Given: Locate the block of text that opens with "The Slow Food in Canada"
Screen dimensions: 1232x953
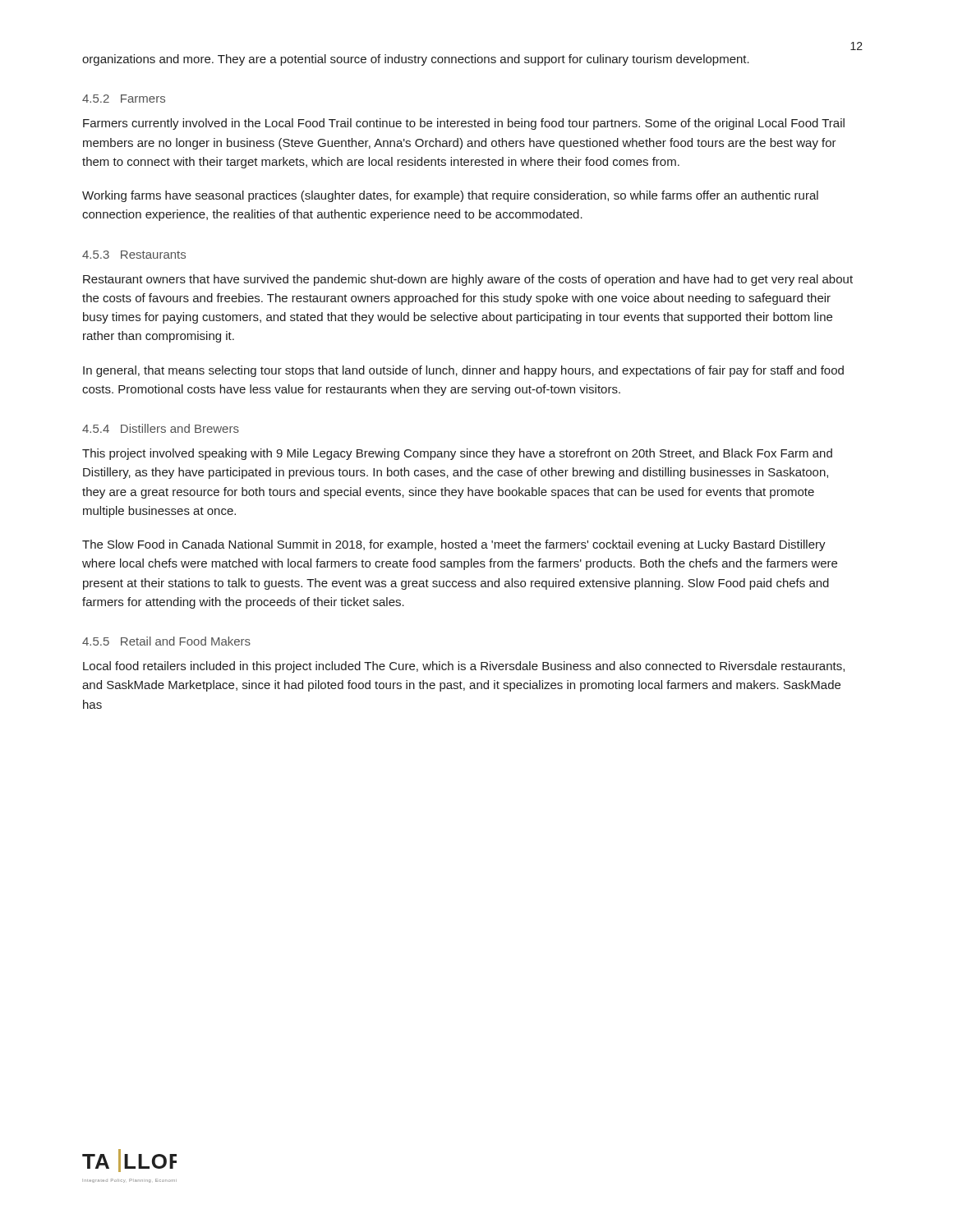Looking at the screenshot, I should [460, 573].
